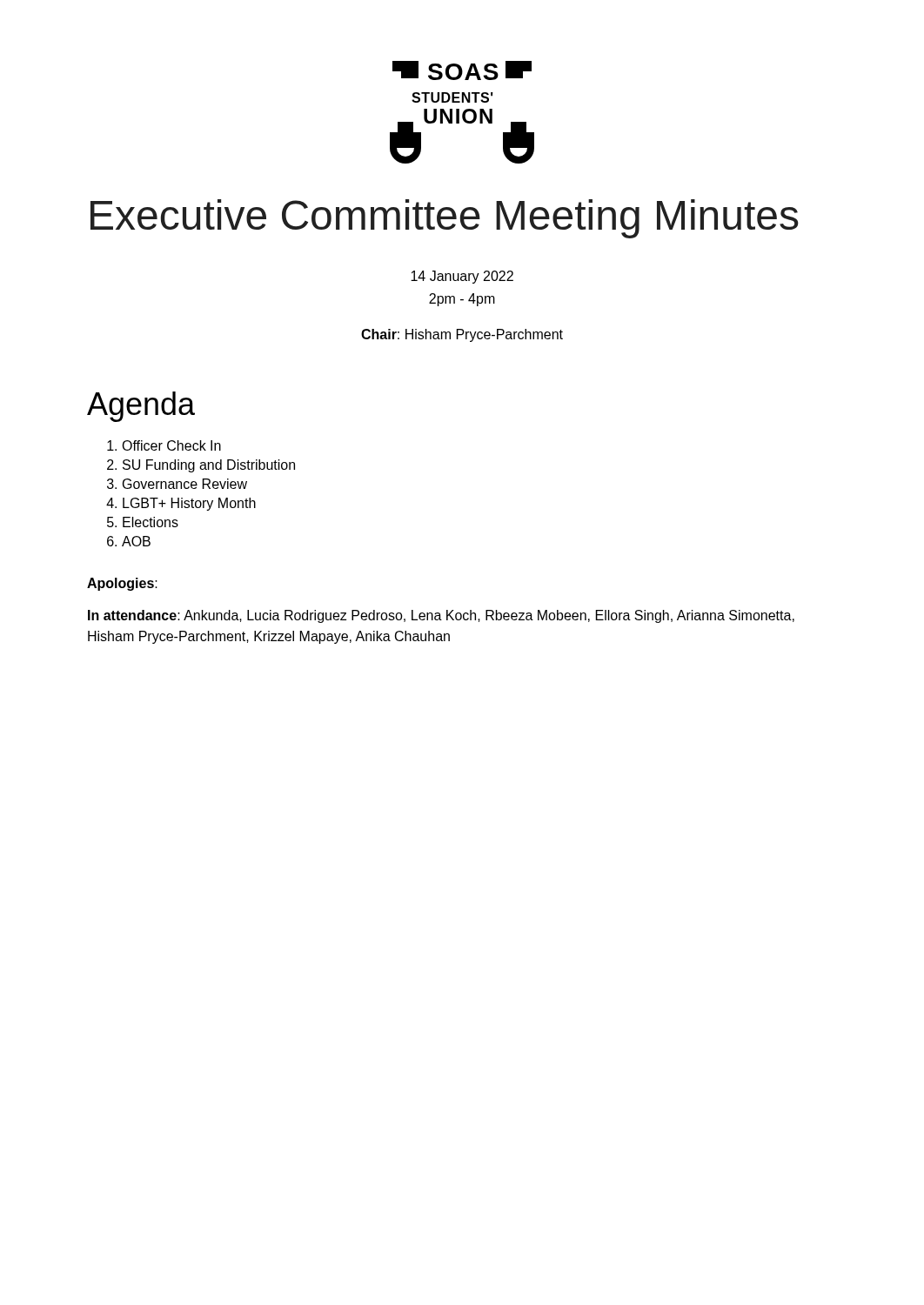Screen dimensions: 1305x924
Task: Locate the element starting "14 January 2022"
Action: 462,287
